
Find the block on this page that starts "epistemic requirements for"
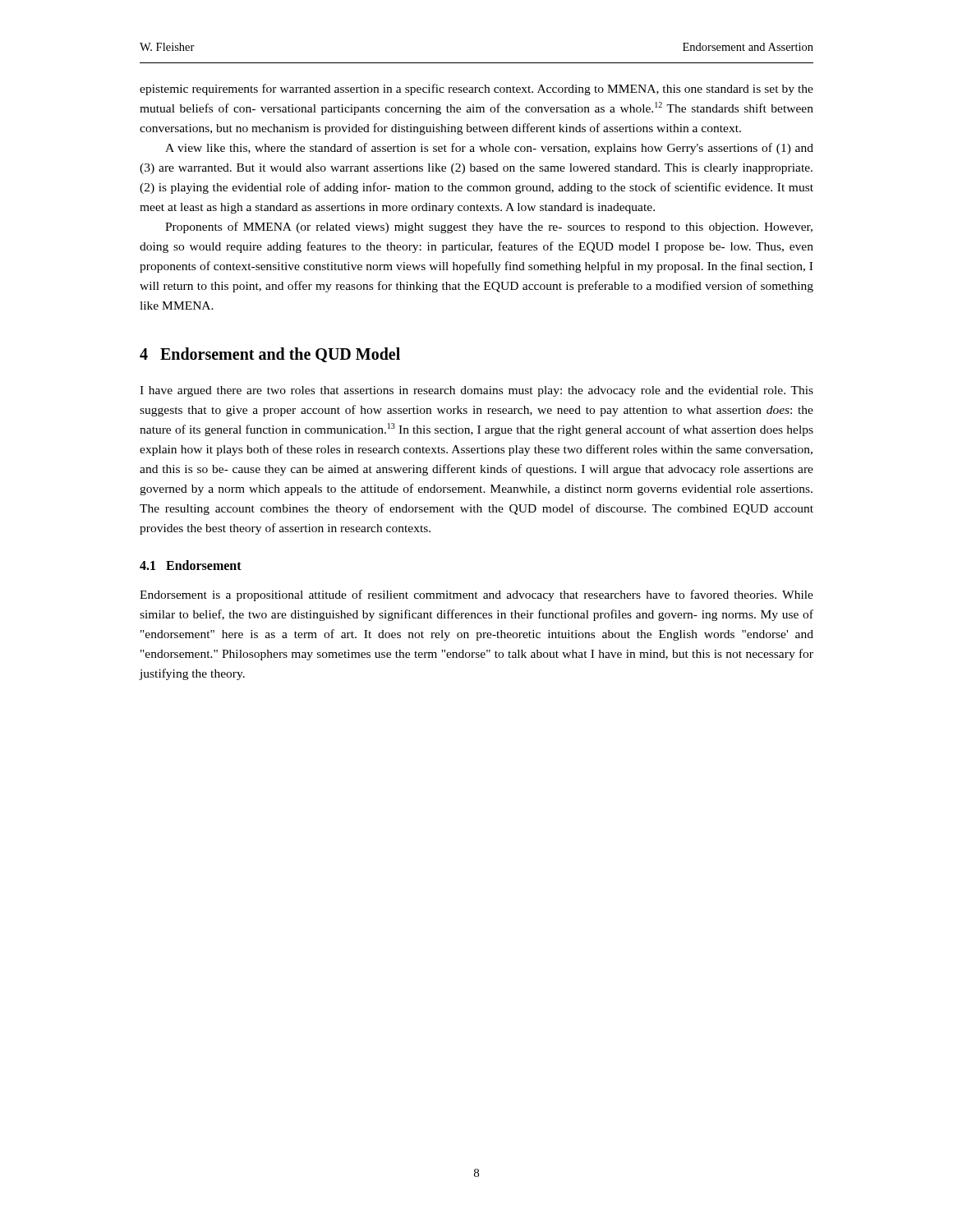(476, 197)
